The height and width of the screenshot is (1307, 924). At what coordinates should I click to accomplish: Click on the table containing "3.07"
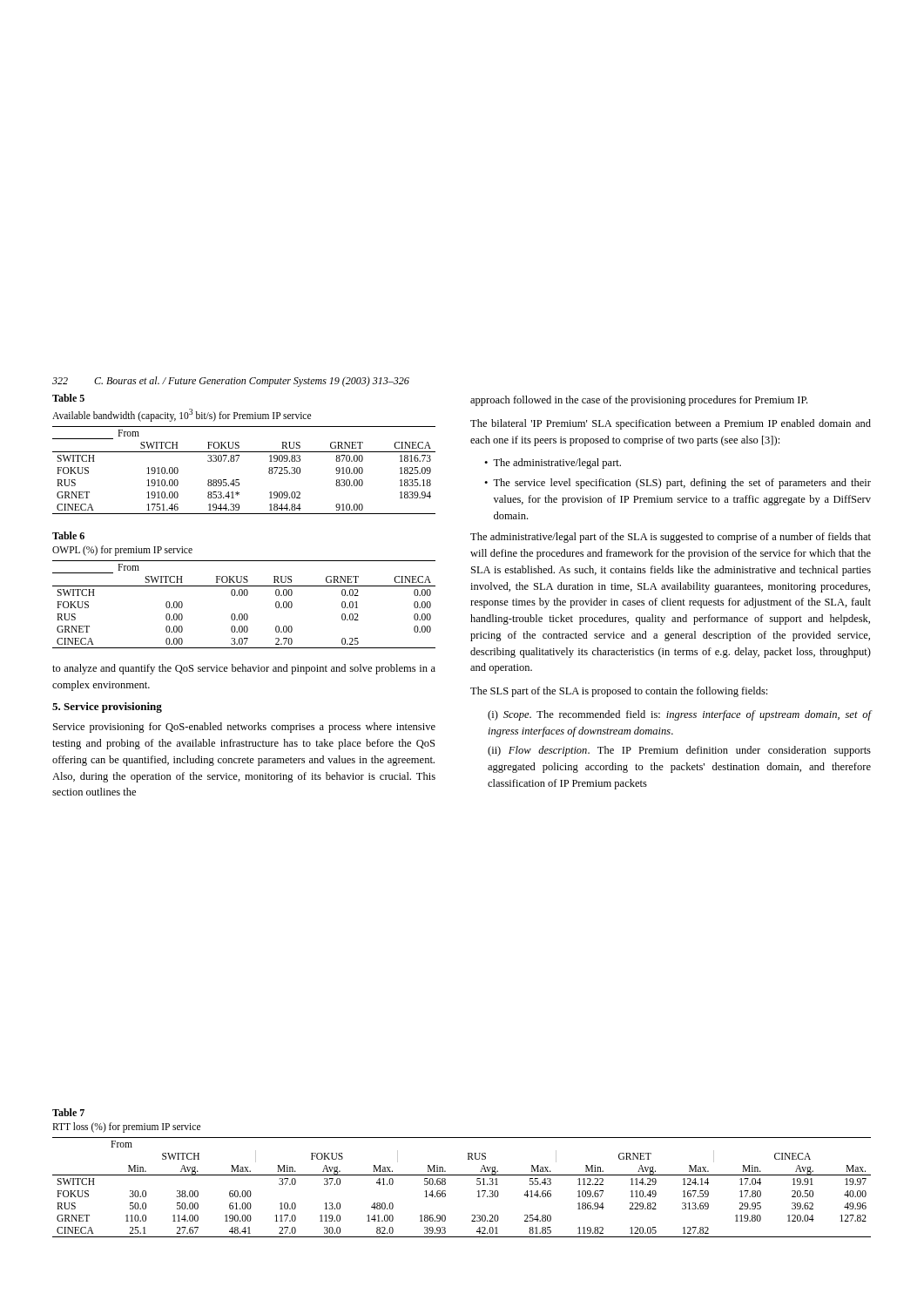(x=244, y=589)
